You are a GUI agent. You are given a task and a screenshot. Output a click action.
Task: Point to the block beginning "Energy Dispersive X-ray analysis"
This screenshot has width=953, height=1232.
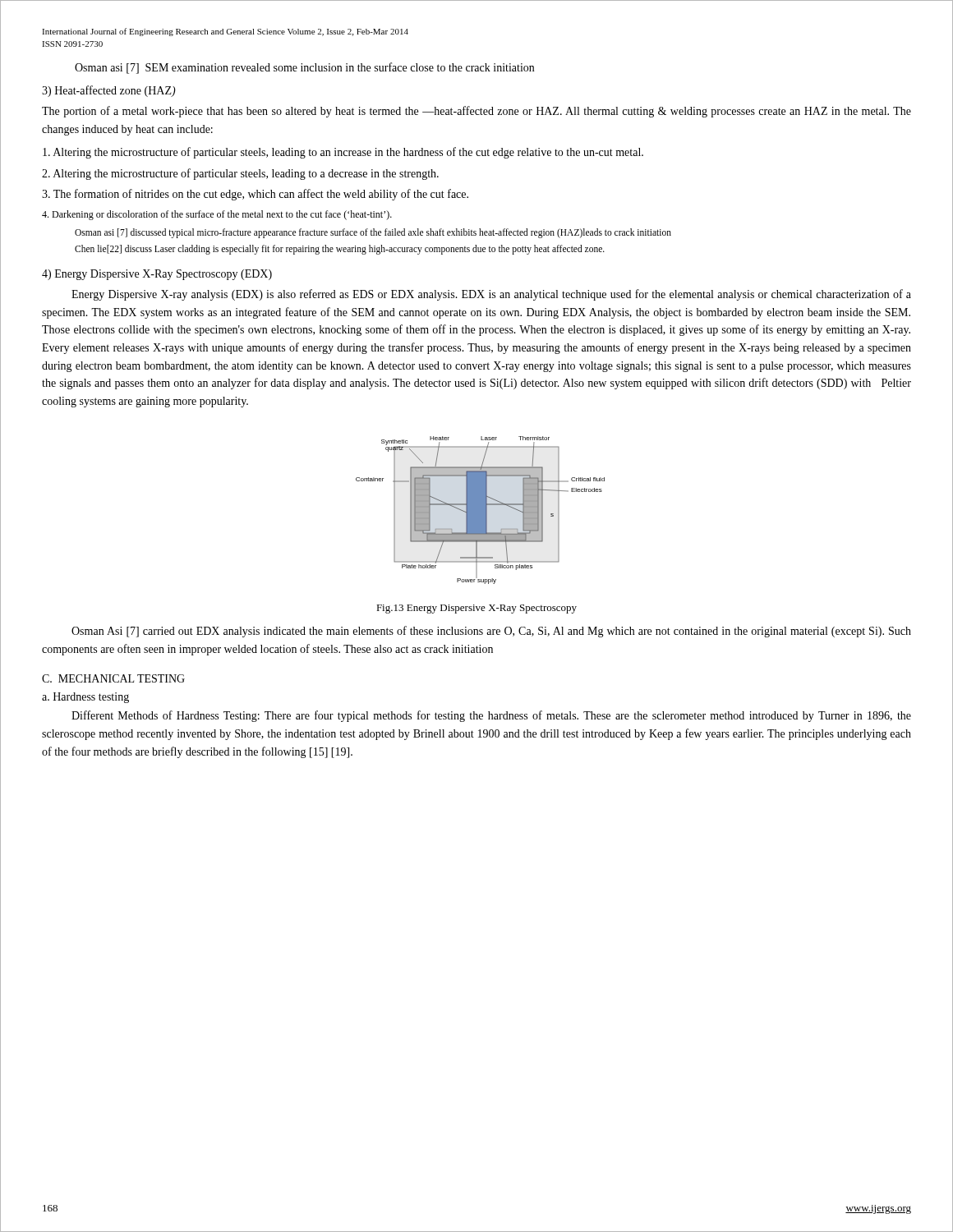476,348
